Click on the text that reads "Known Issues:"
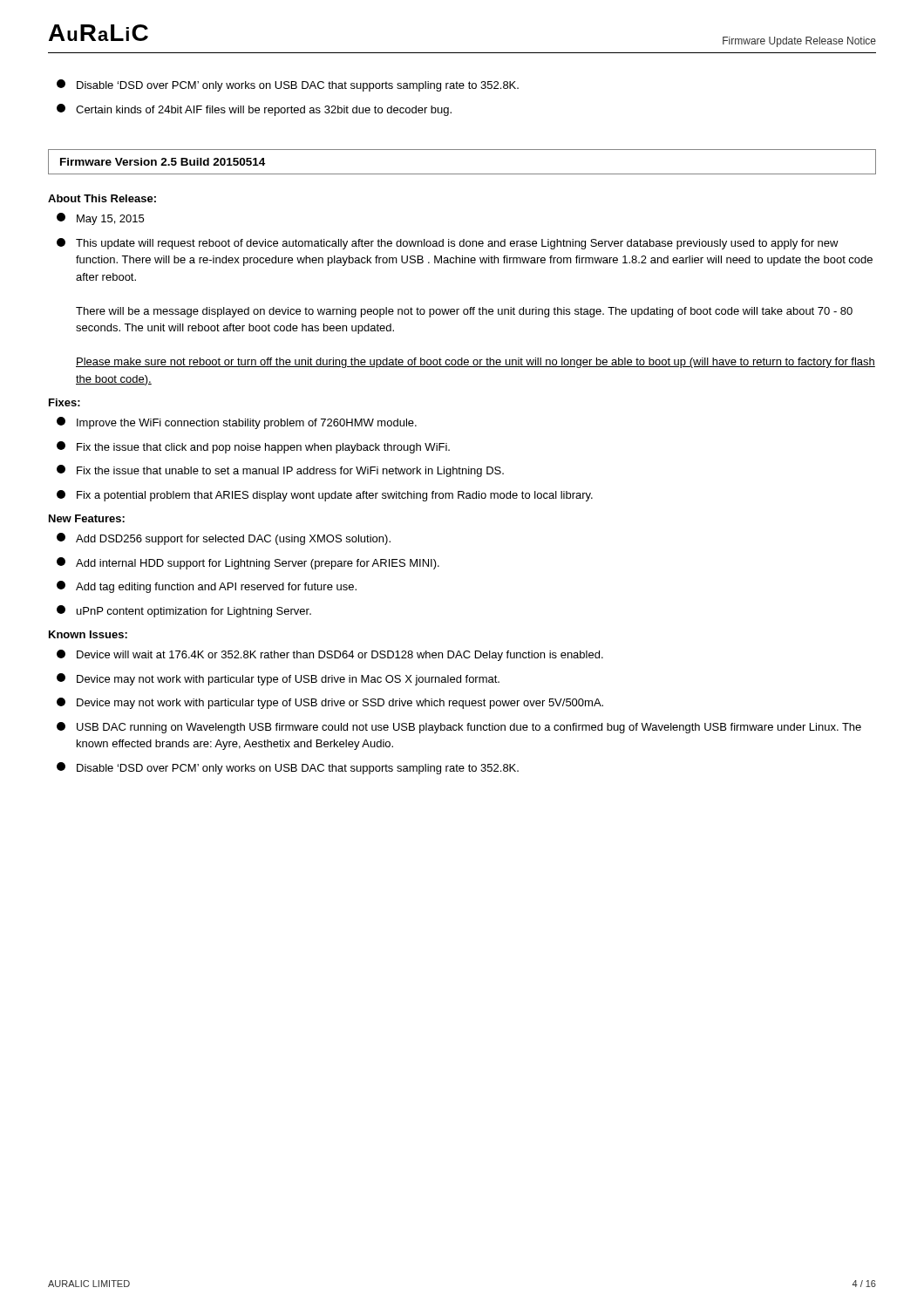 click(88, 634)
